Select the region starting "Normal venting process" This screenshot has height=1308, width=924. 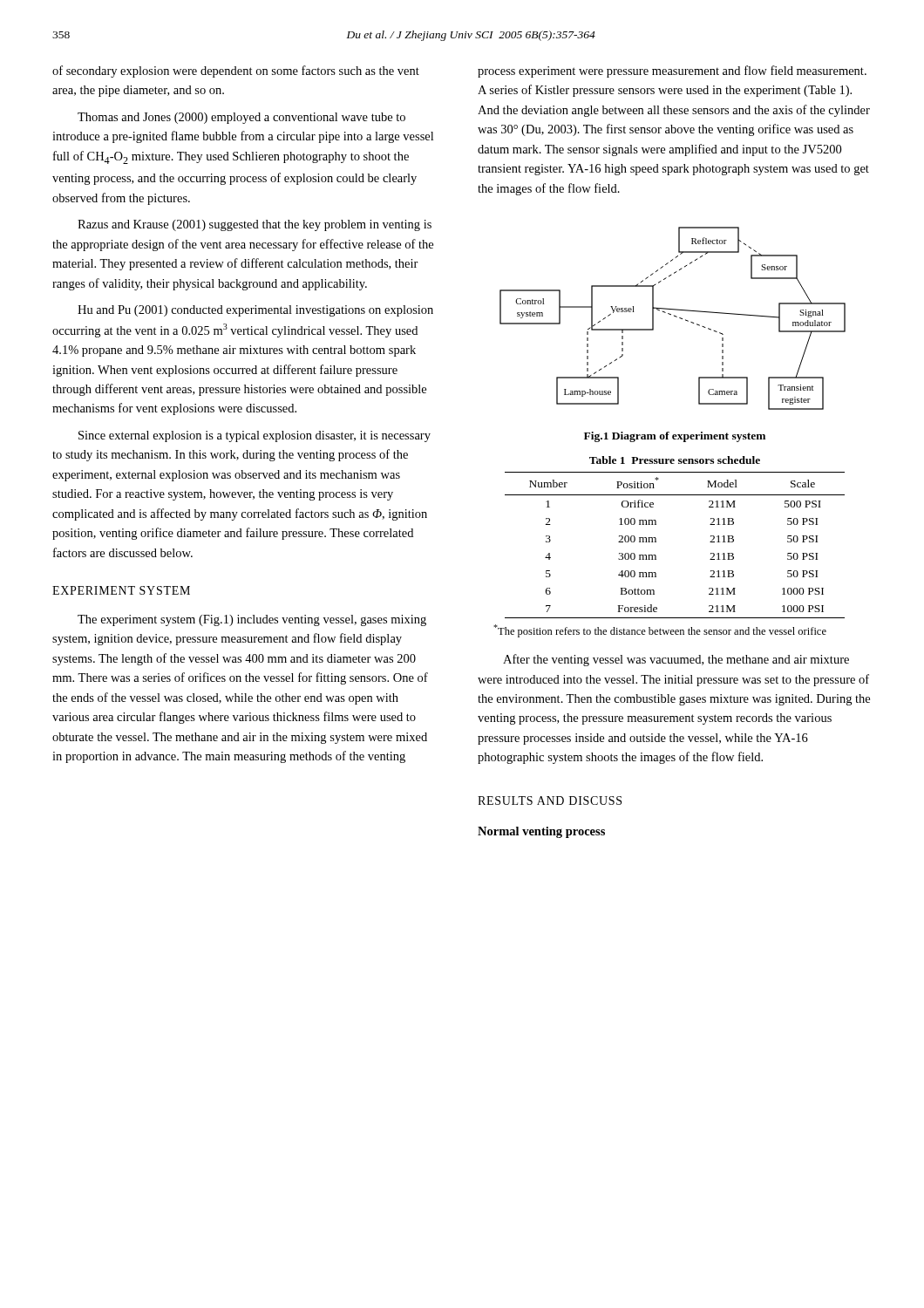[x=541, y=832]
